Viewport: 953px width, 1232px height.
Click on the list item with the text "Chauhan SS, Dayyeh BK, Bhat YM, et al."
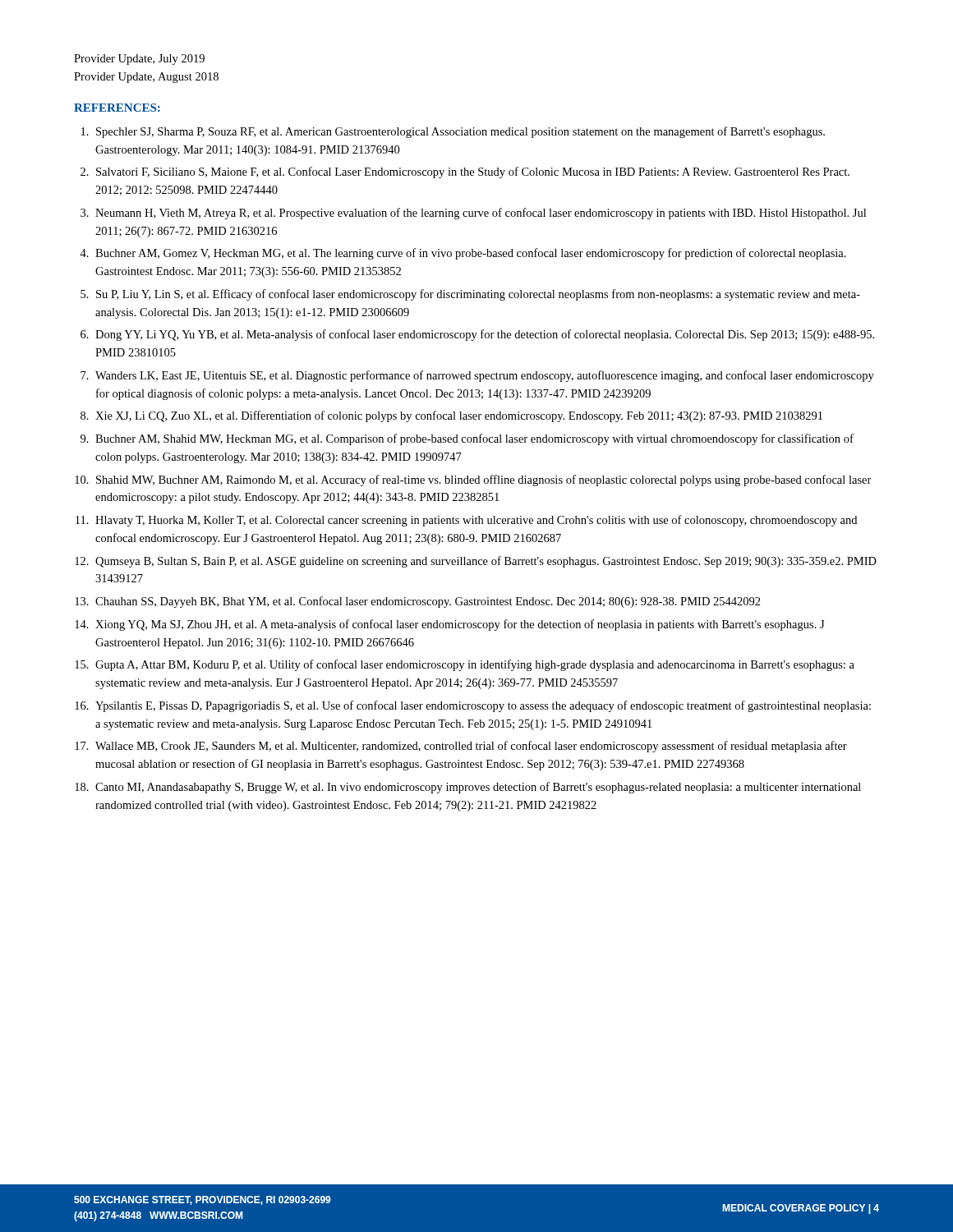(x=428, y=601)
